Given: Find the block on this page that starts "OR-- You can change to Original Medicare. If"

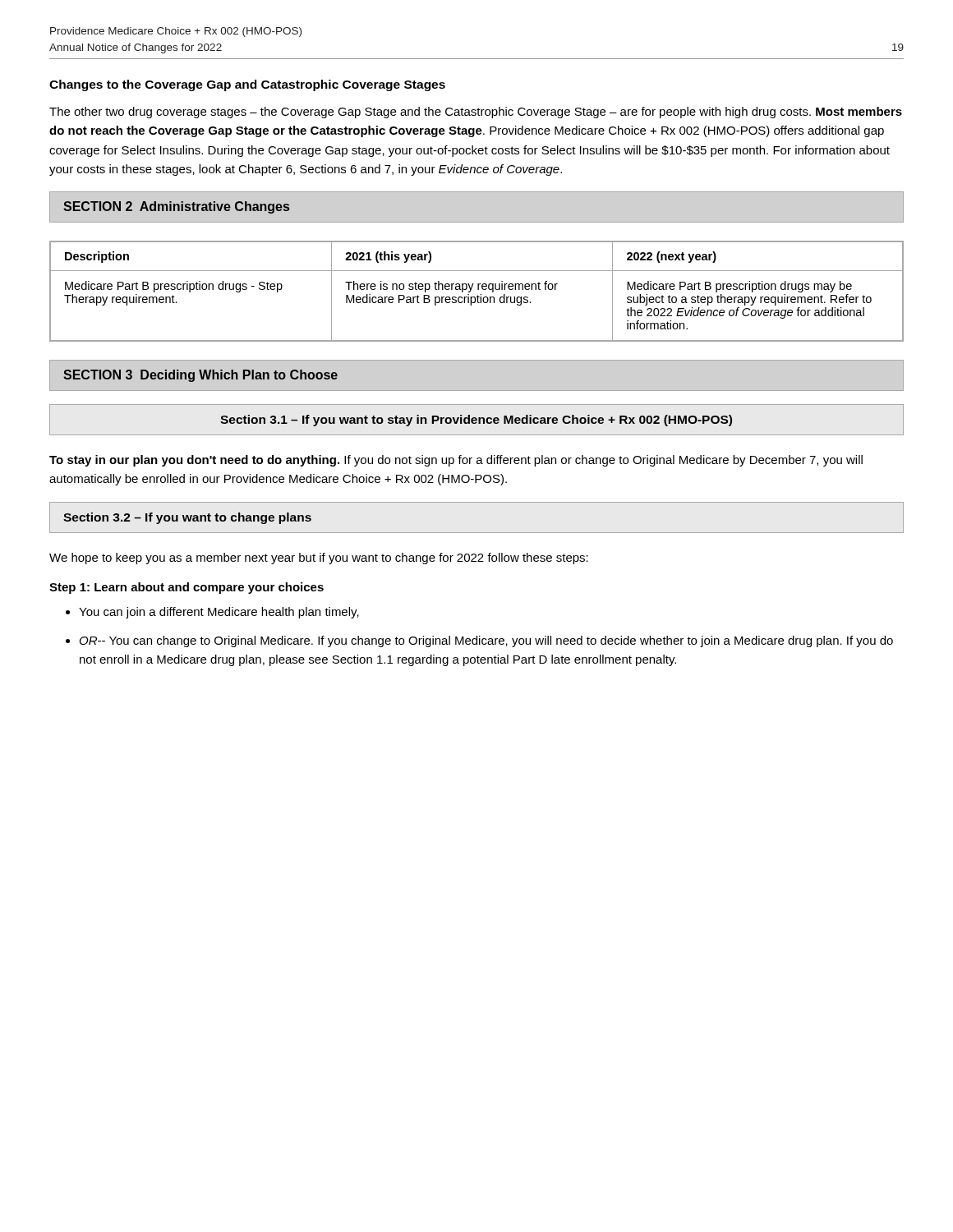Looking at the screenshot, I should click(486, 650).
